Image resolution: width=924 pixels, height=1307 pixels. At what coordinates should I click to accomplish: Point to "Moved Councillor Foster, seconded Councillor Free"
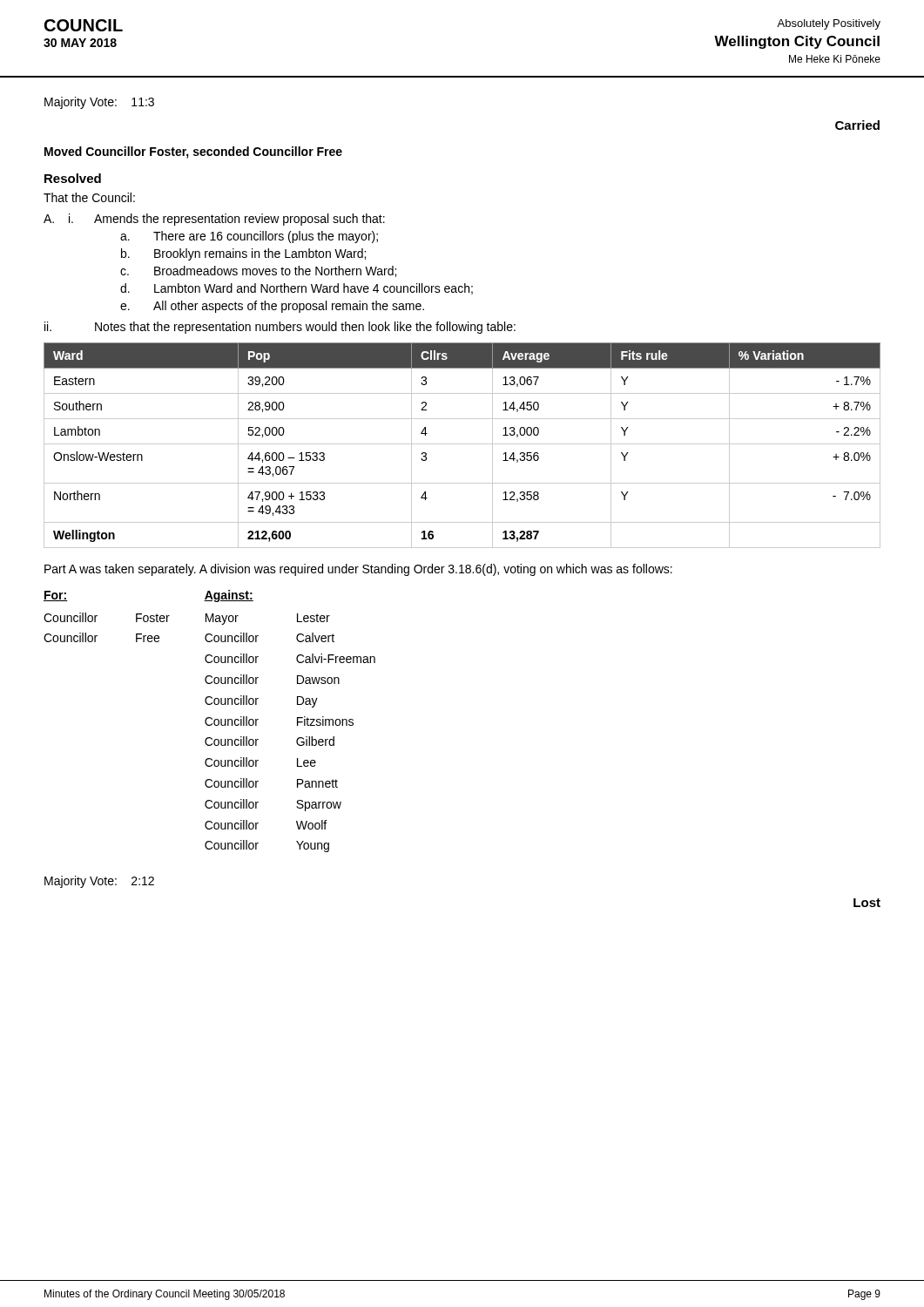193,151
